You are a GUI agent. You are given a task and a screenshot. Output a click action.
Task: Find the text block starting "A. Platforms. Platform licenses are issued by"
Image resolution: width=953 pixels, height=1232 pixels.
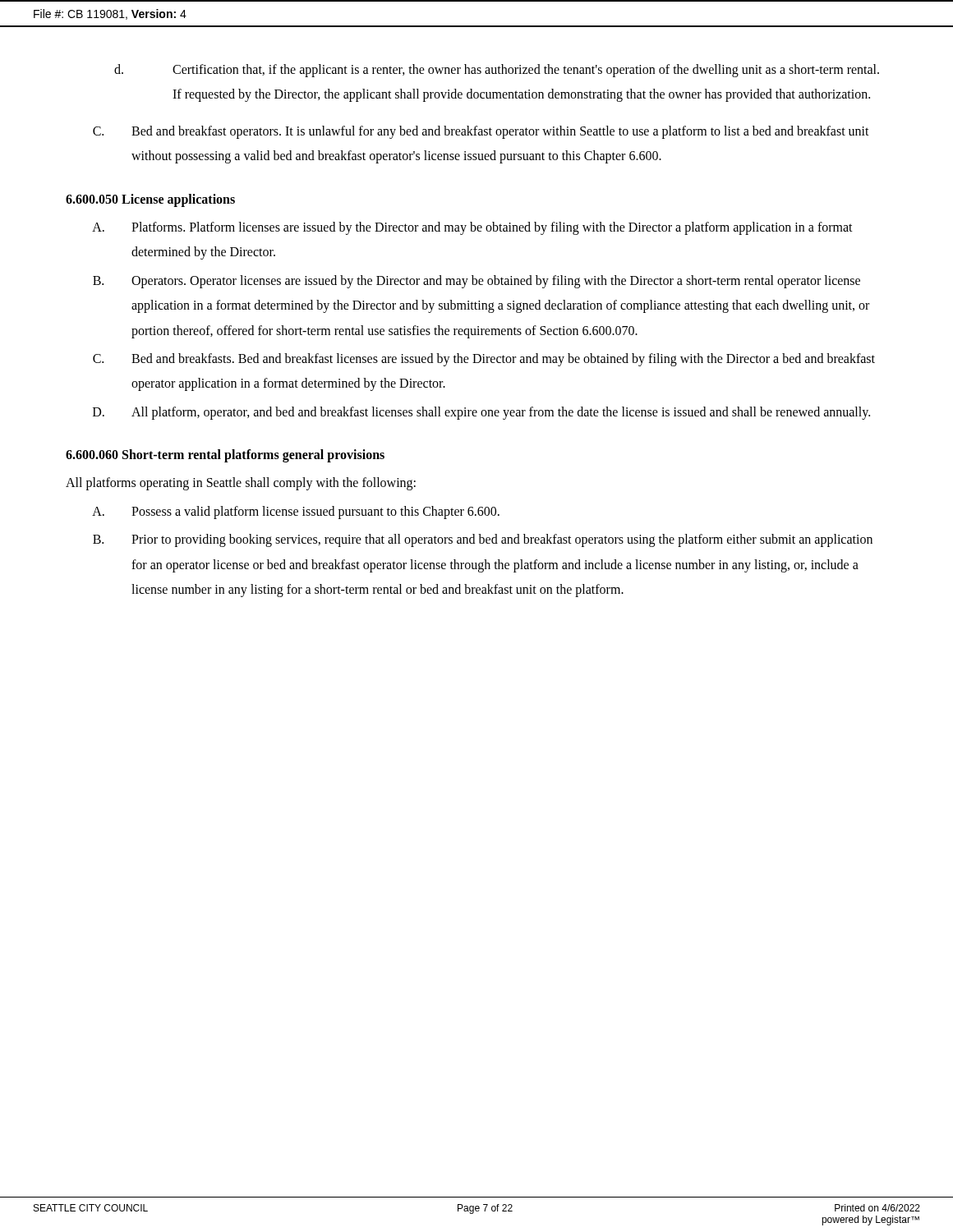click(476, 240)
